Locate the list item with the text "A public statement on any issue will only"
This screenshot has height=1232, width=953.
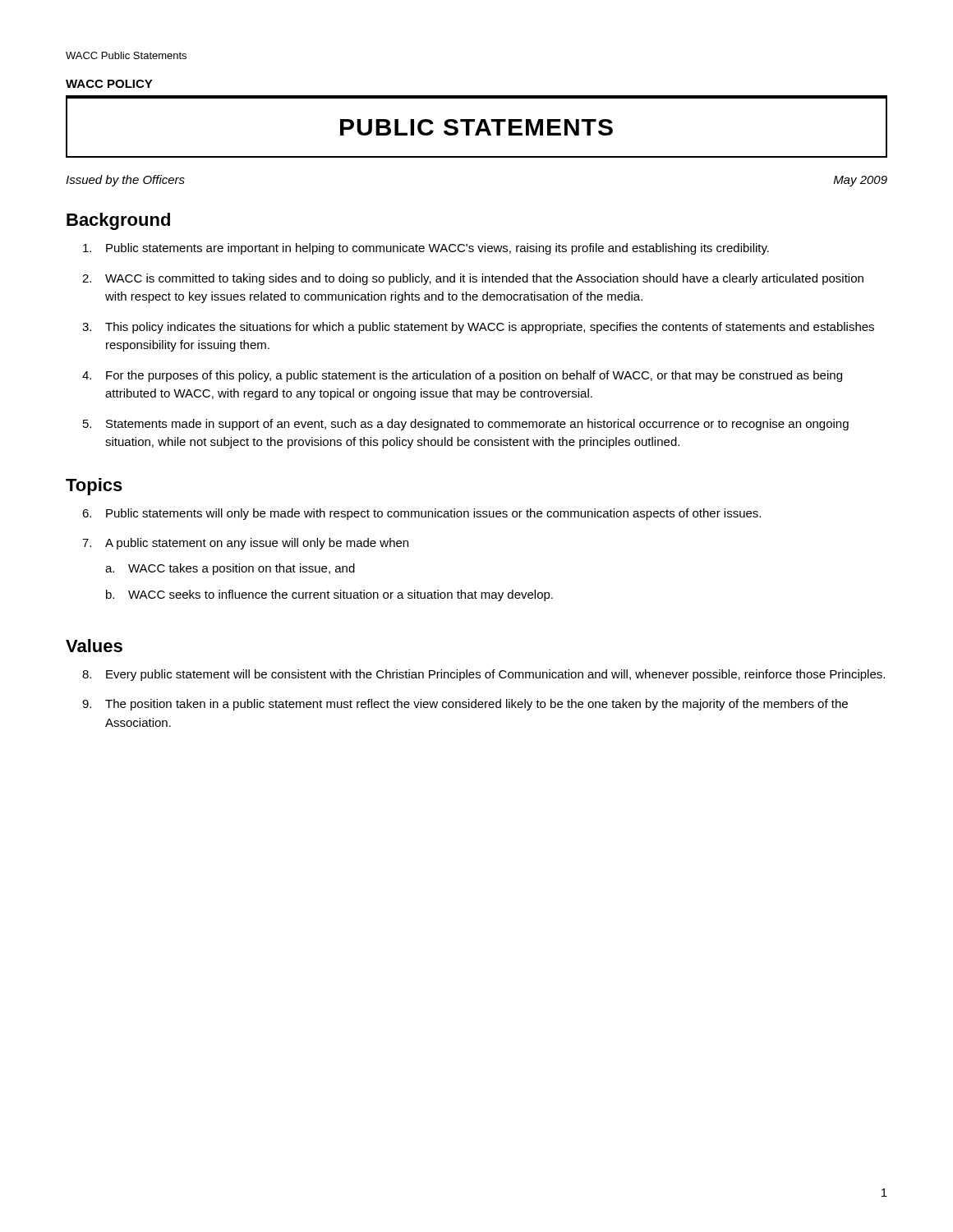coord(257,544)
